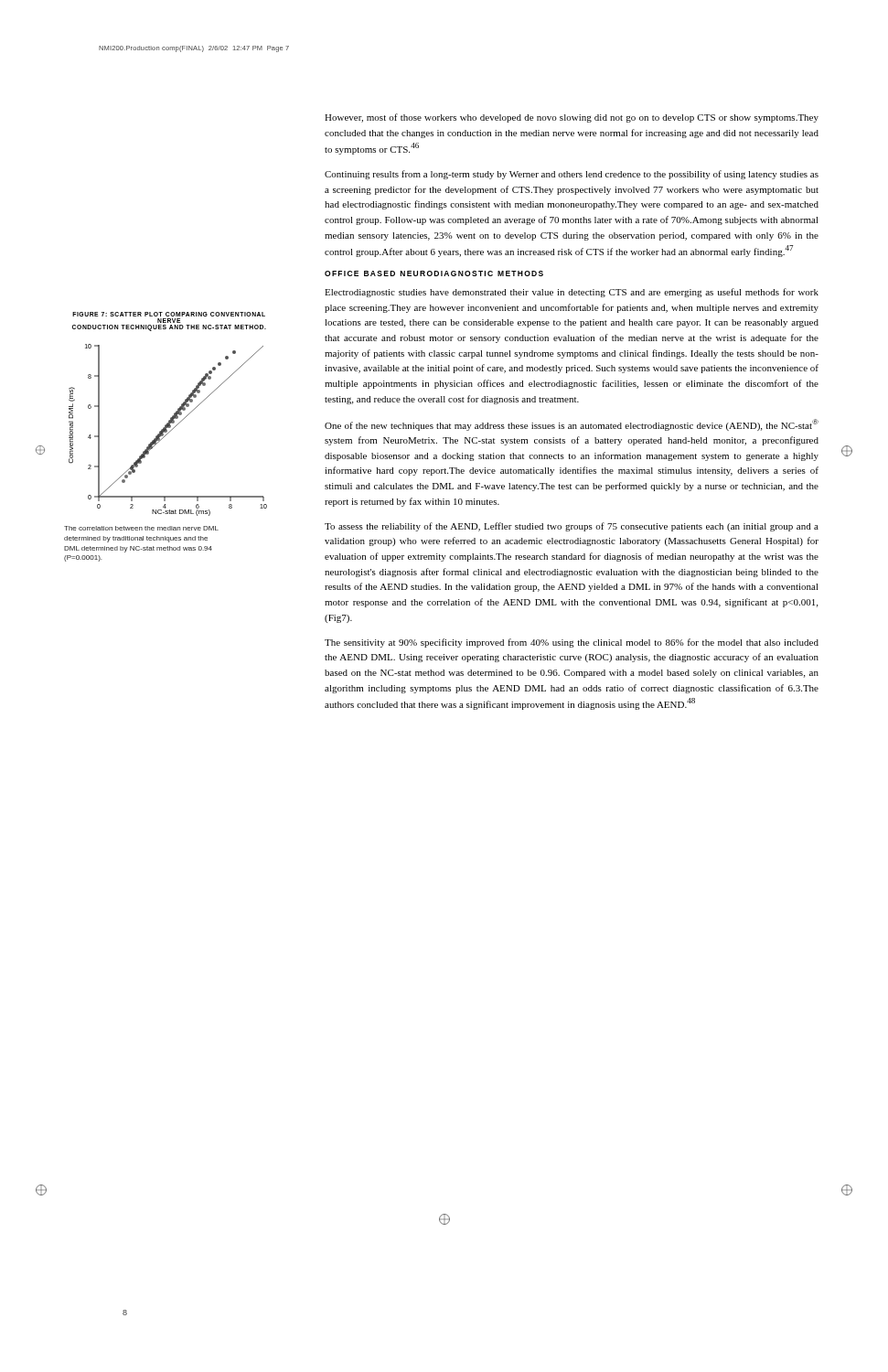Locate the section header with the text "OFFICE BASED NEURODIAGNOSTIC"

click(435, 273)
